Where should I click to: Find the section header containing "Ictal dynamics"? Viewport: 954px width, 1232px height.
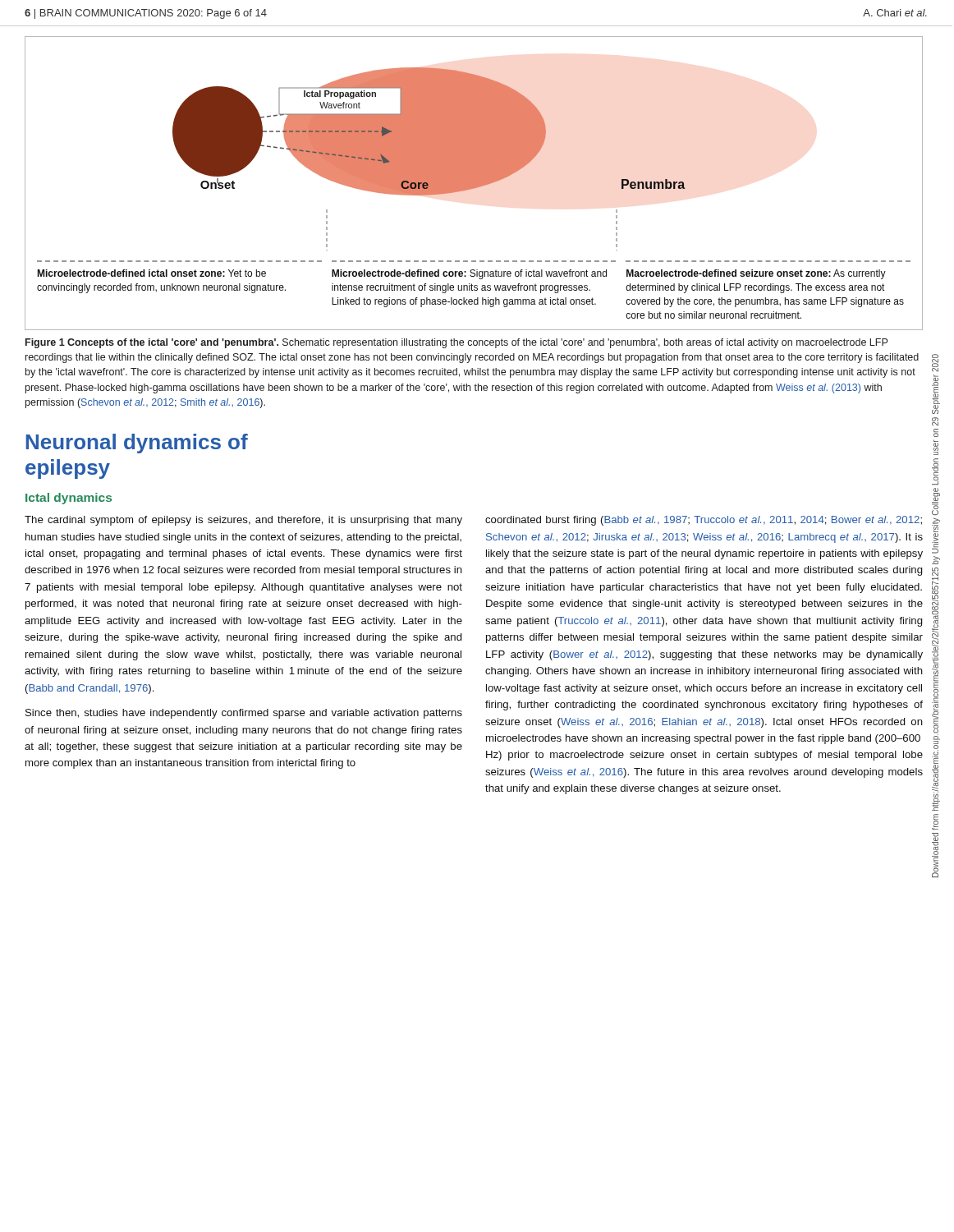68,497
